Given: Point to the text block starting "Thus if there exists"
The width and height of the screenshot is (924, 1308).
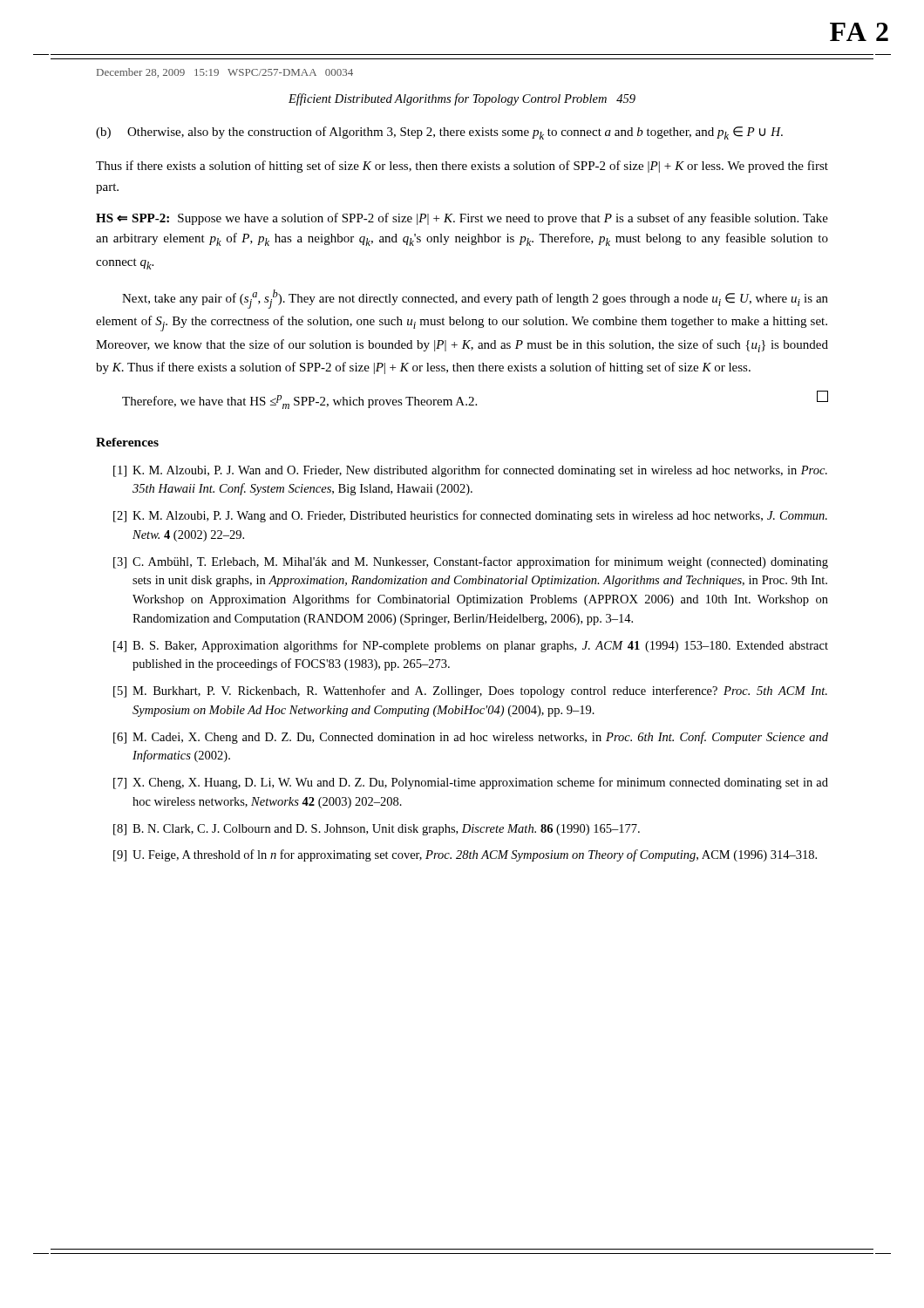Looking at the screenshot, I should click(x=462, y=176).
